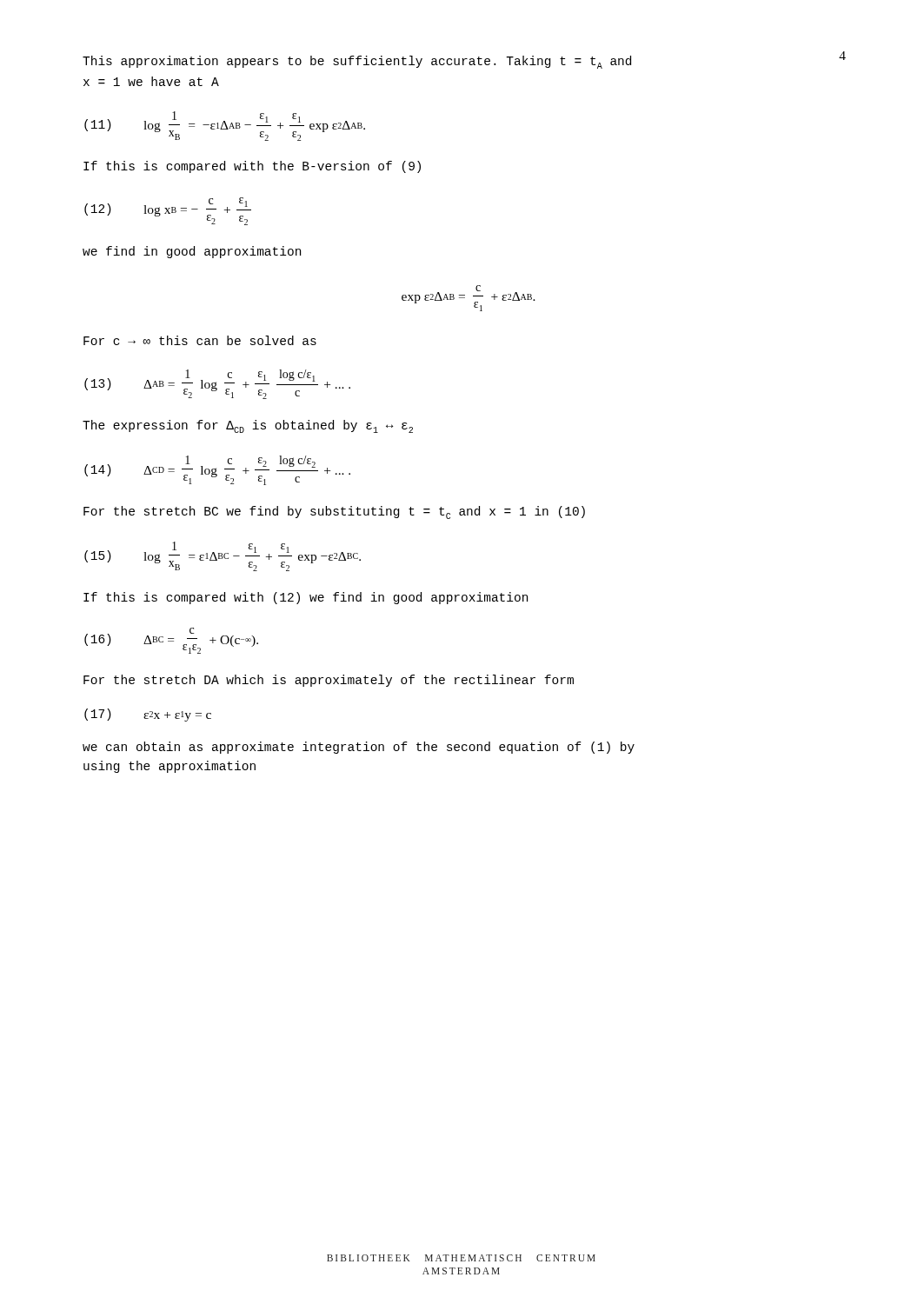Click on the block starting "(13) ΔAB = 1ε2 log cε1 + ε1ε2"
Viewport: 924px width, 1304px height.
[x=217, y=384]
